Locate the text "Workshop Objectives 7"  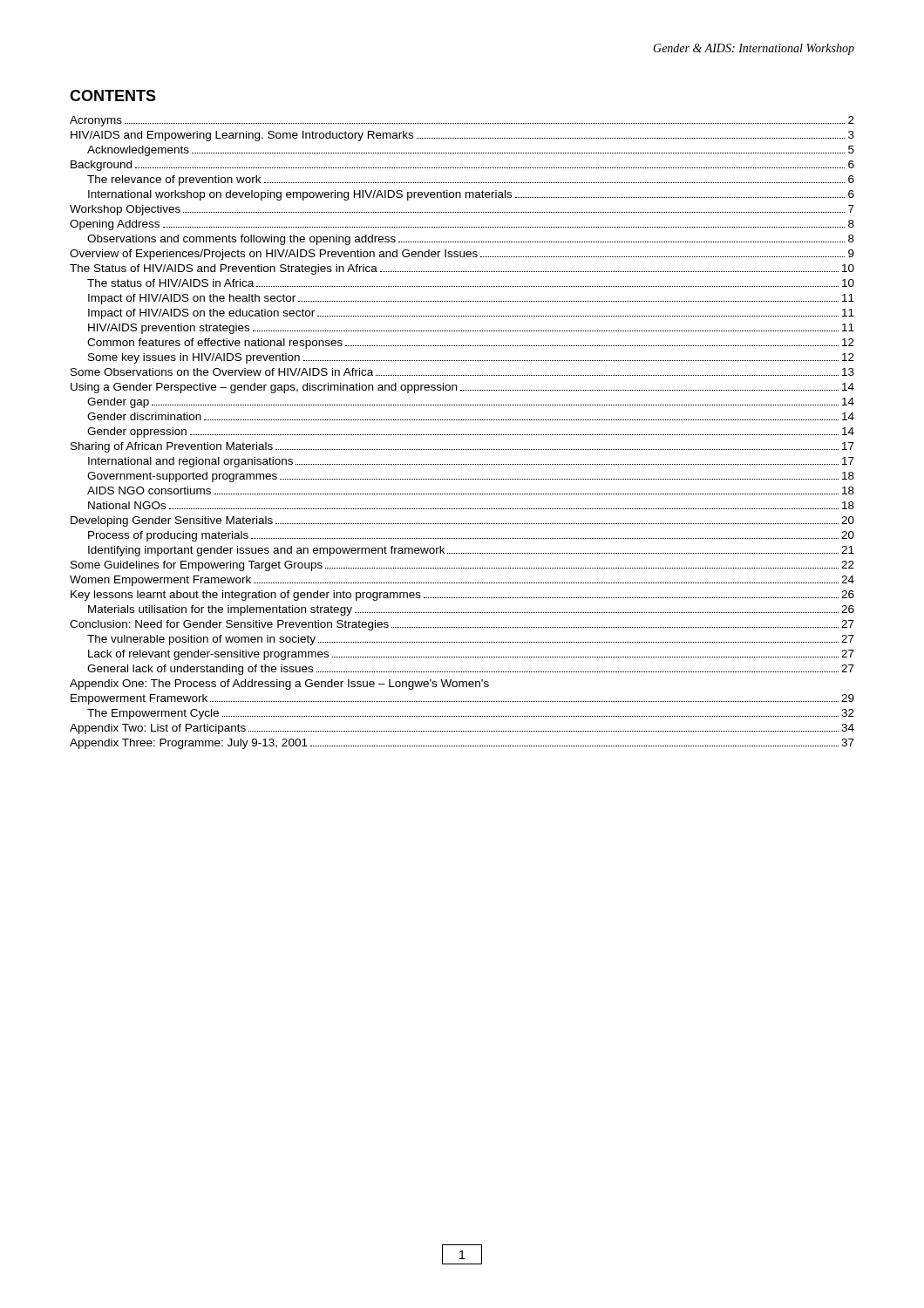462,209
